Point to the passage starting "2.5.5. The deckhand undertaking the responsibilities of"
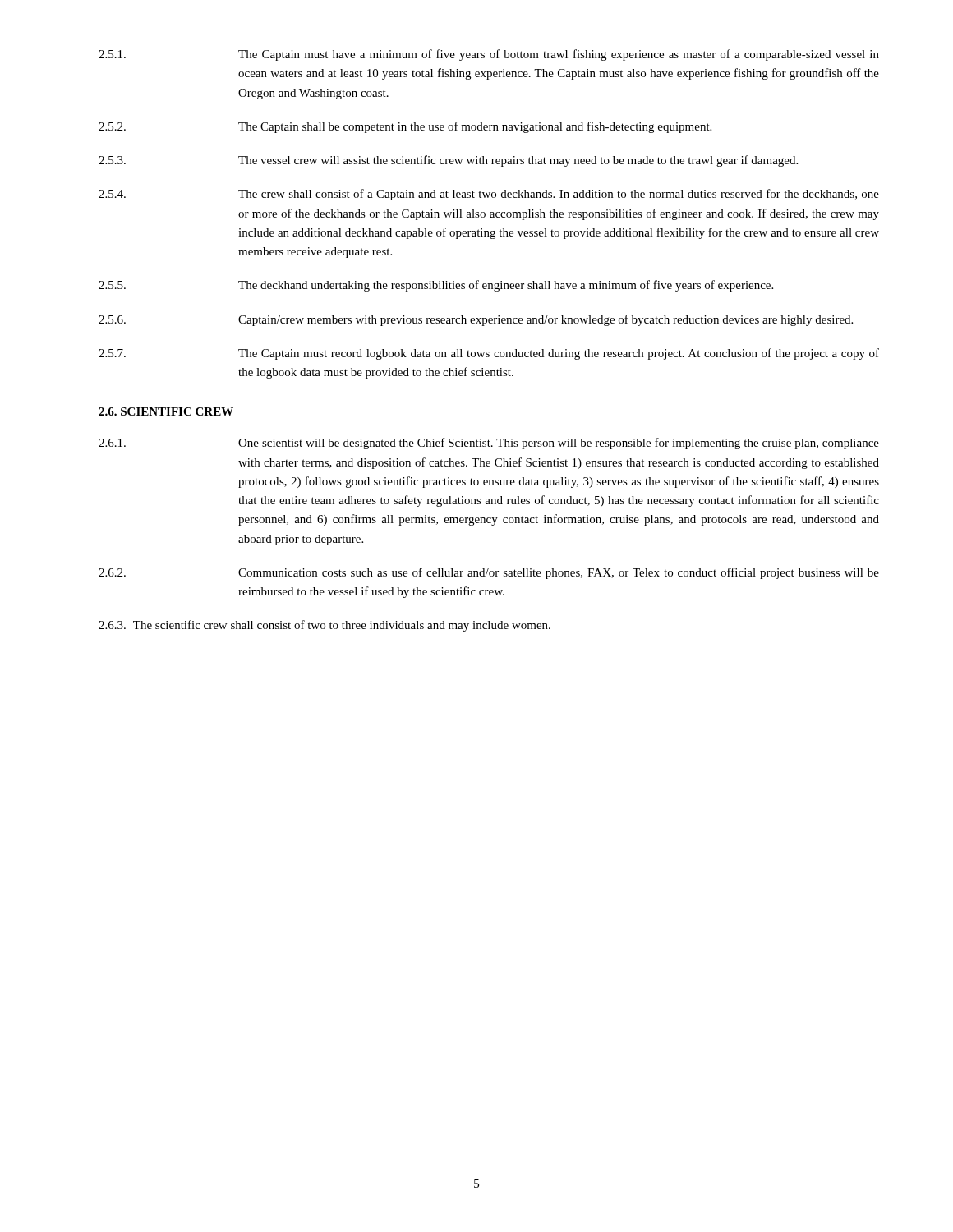Image resolution: width=953 pixels, height=1232 pixels. 489,286
